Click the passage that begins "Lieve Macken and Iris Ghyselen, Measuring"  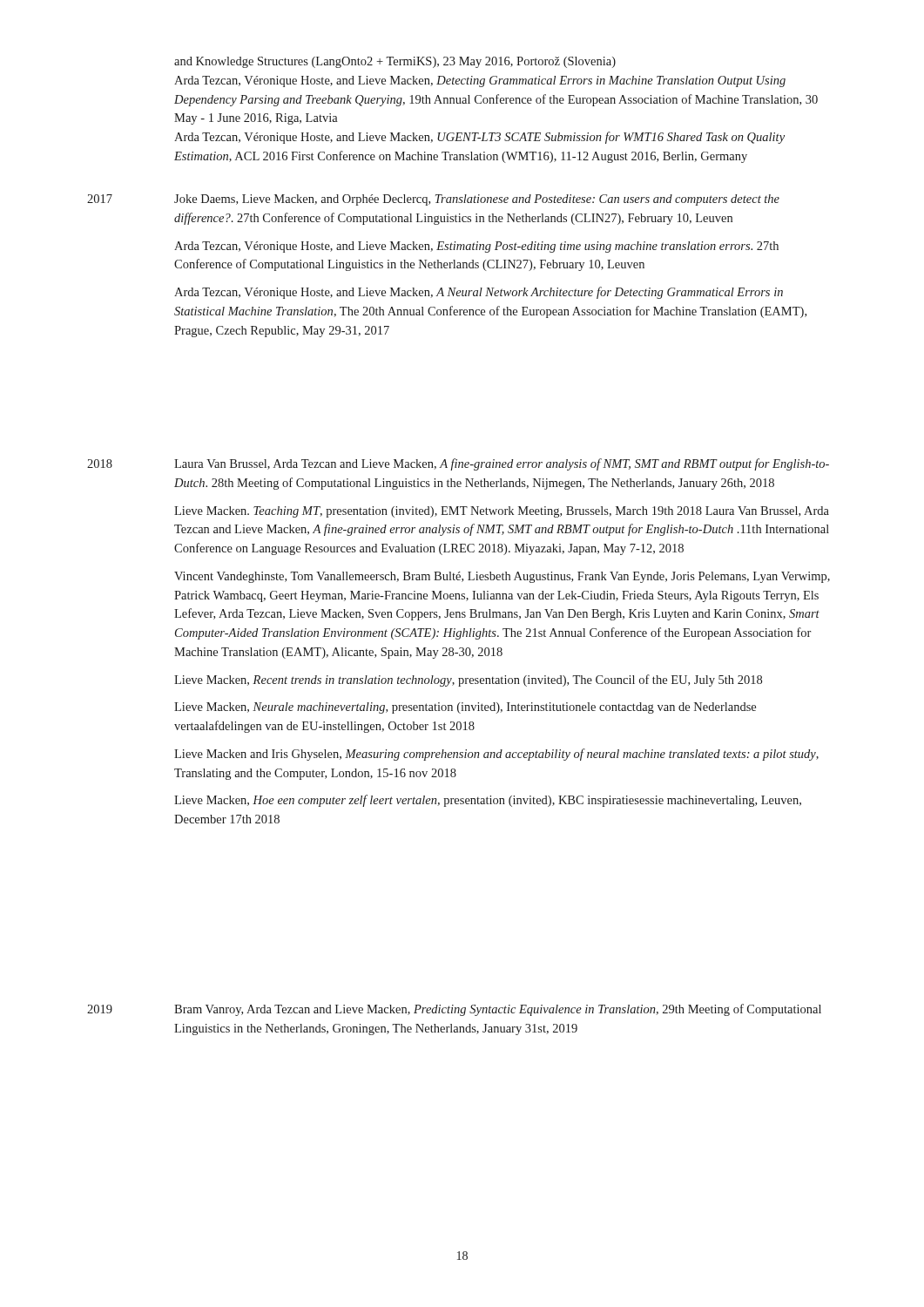[497, 763]
